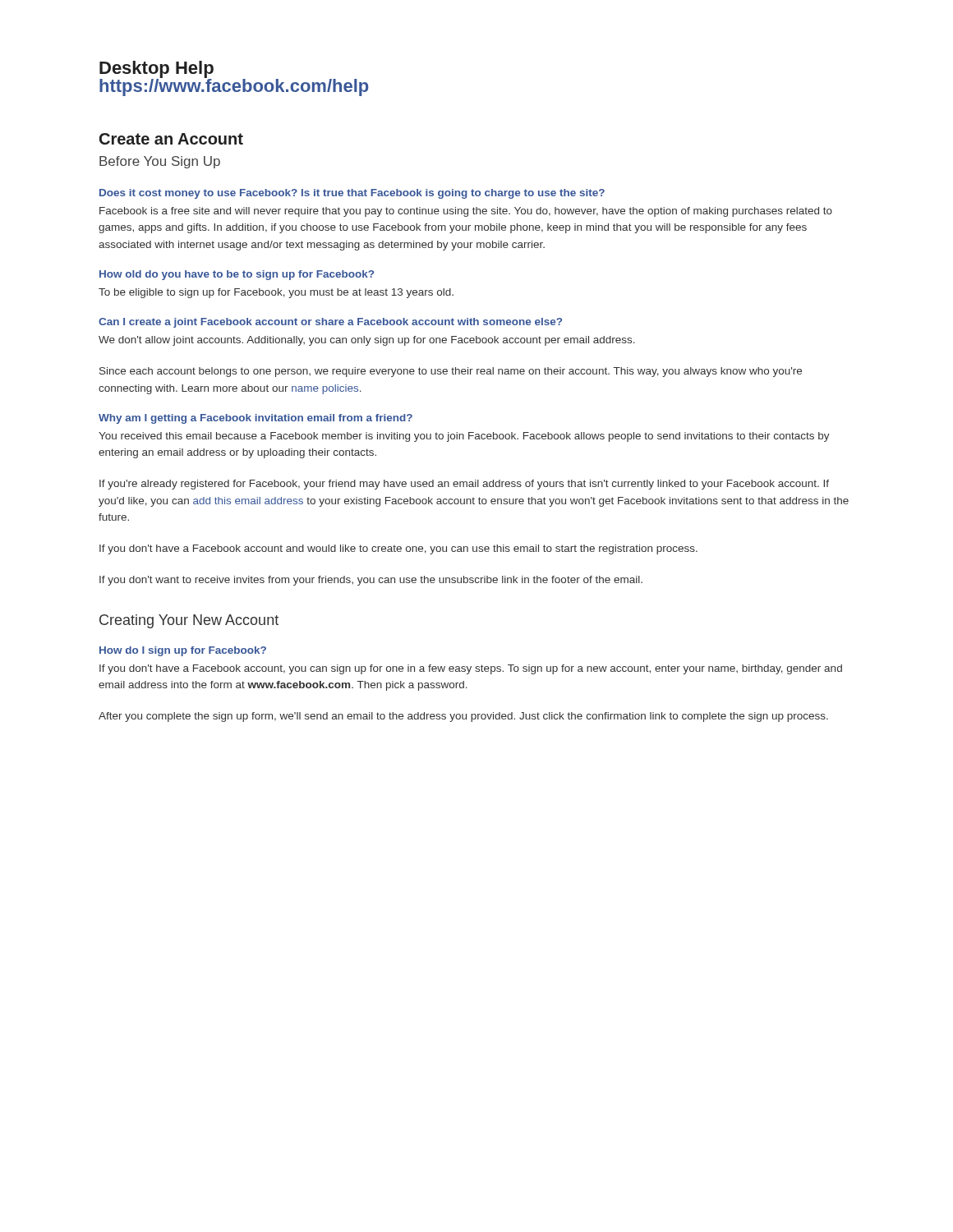The width and height of the screenshot is (953, 1232).
Task: Locate the block of text that opens with "After you complete the sign up form,"
Action: coord(476,716)
